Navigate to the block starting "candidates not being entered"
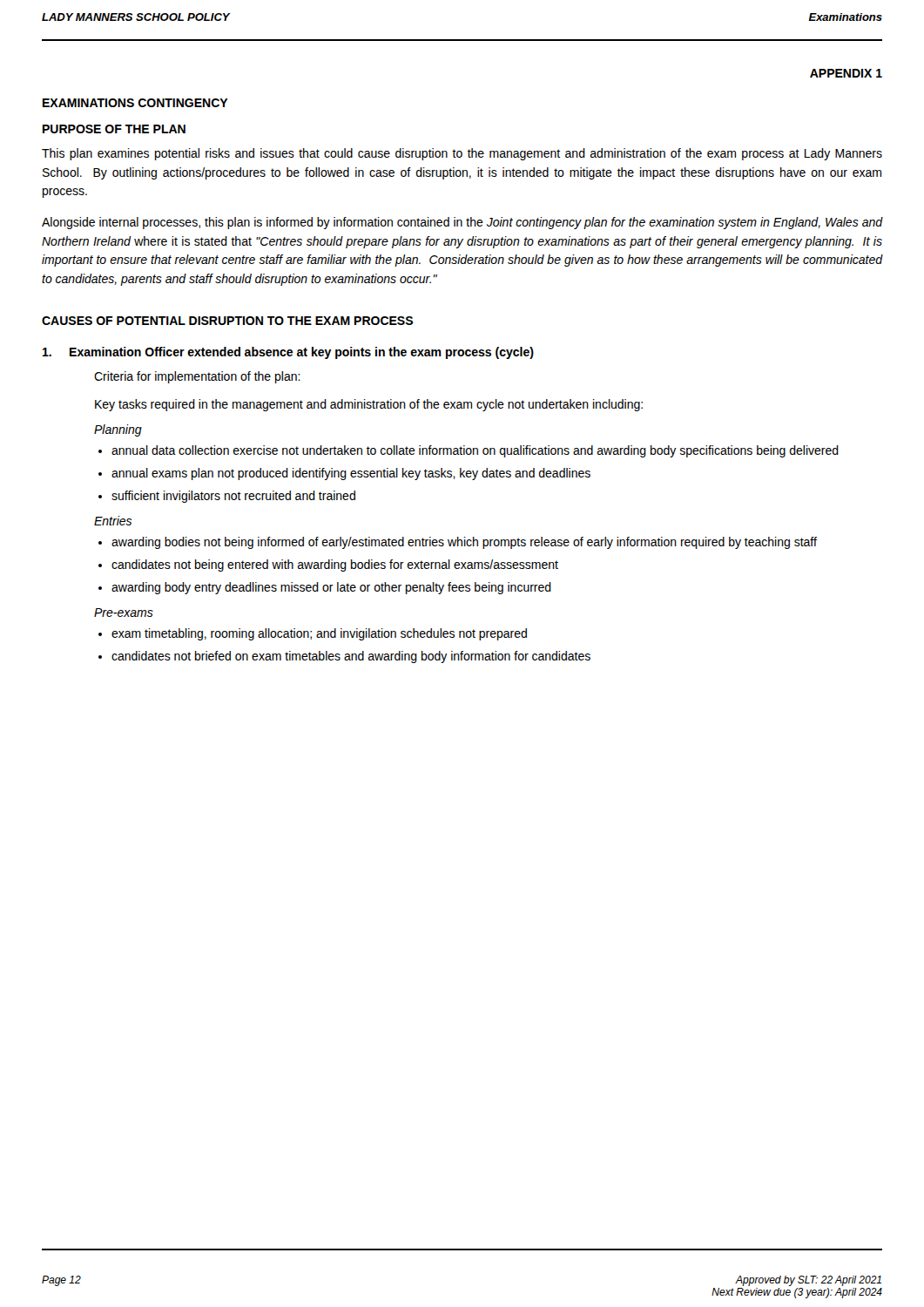Screen dimensions: 1307x924 pos(335,565)
